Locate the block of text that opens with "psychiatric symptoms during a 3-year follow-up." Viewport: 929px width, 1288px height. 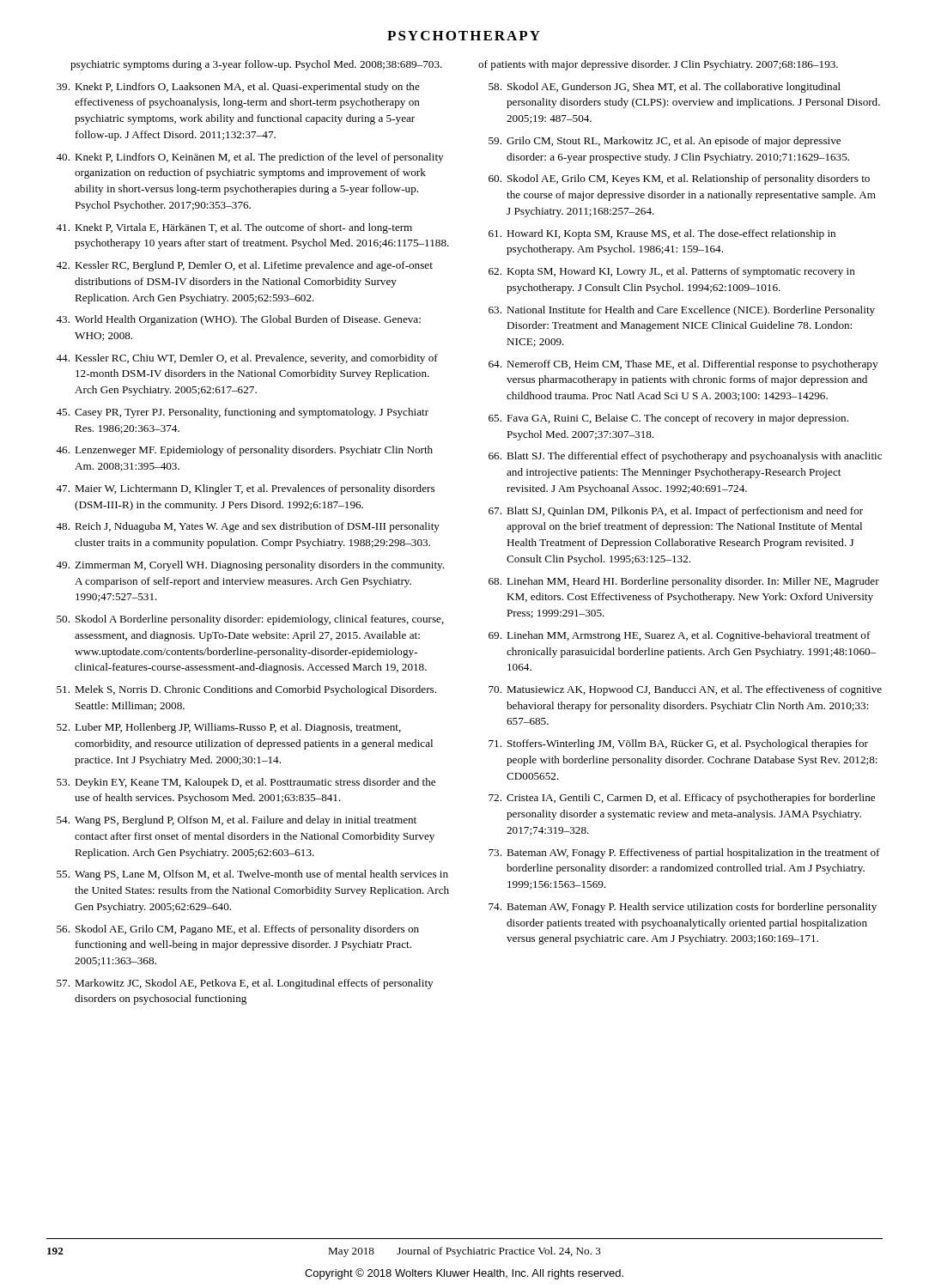[x=256, y=64]
